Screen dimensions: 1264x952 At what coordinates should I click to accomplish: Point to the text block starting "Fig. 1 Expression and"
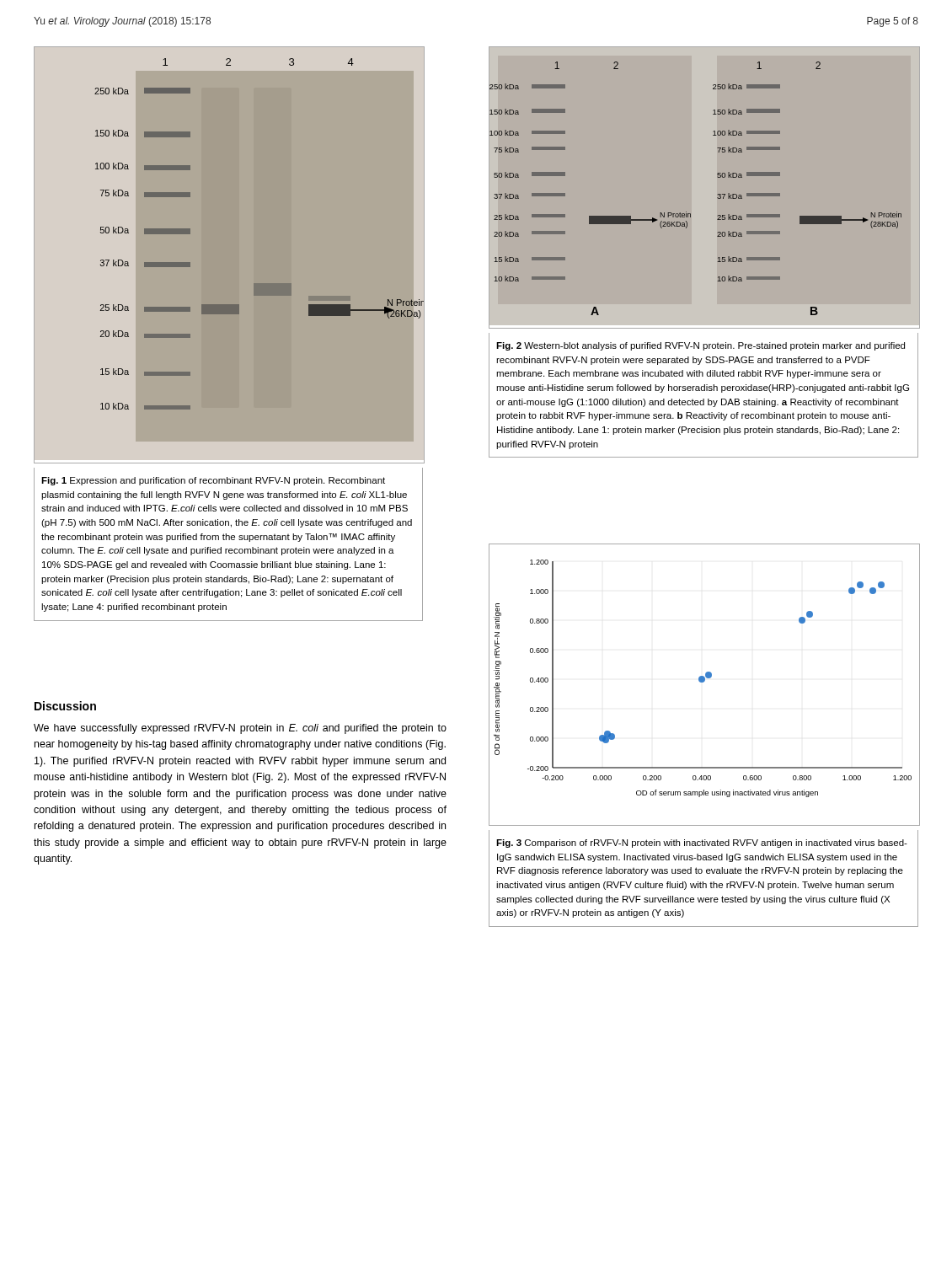227,544
